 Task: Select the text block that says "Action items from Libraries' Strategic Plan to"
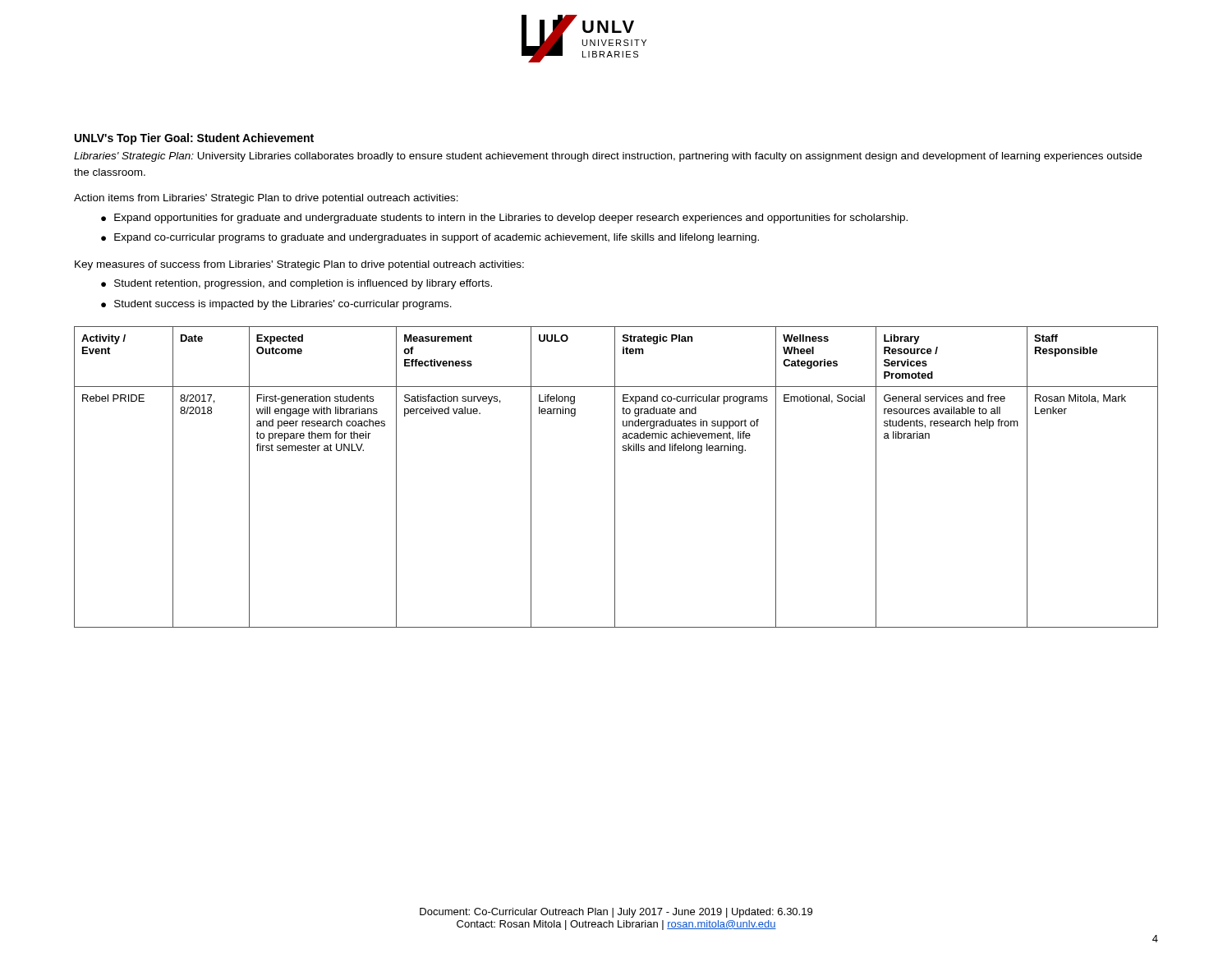[266, 198]
